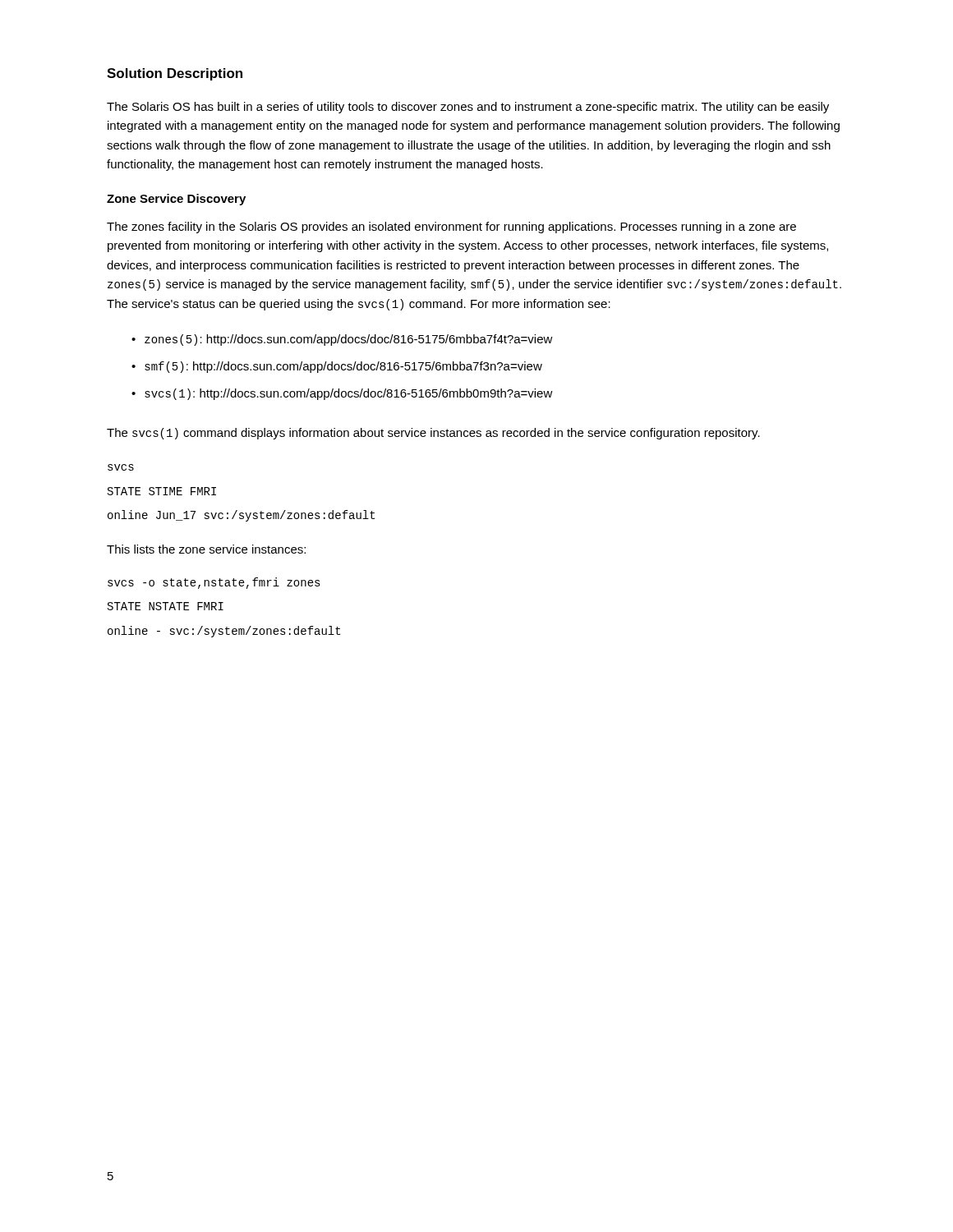Locate the text "• svcs(1): http://docs.sun.com/app/docs/doc/816-5165/6mbb0m9th?a=view"
953x1232 pixels.
342,393
